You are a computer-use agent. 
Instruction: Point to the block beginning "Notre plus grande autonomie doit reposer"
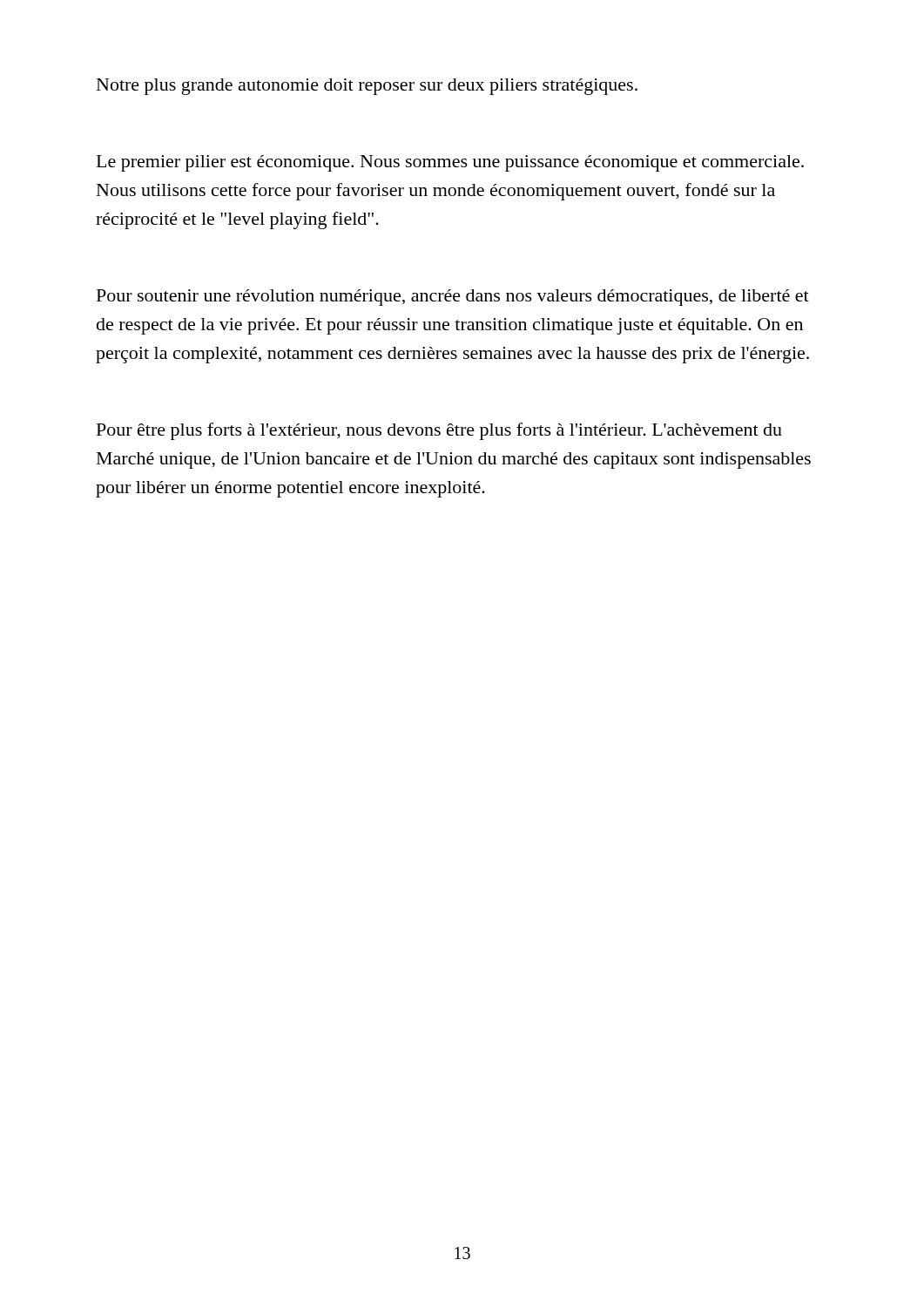point(367,84)
